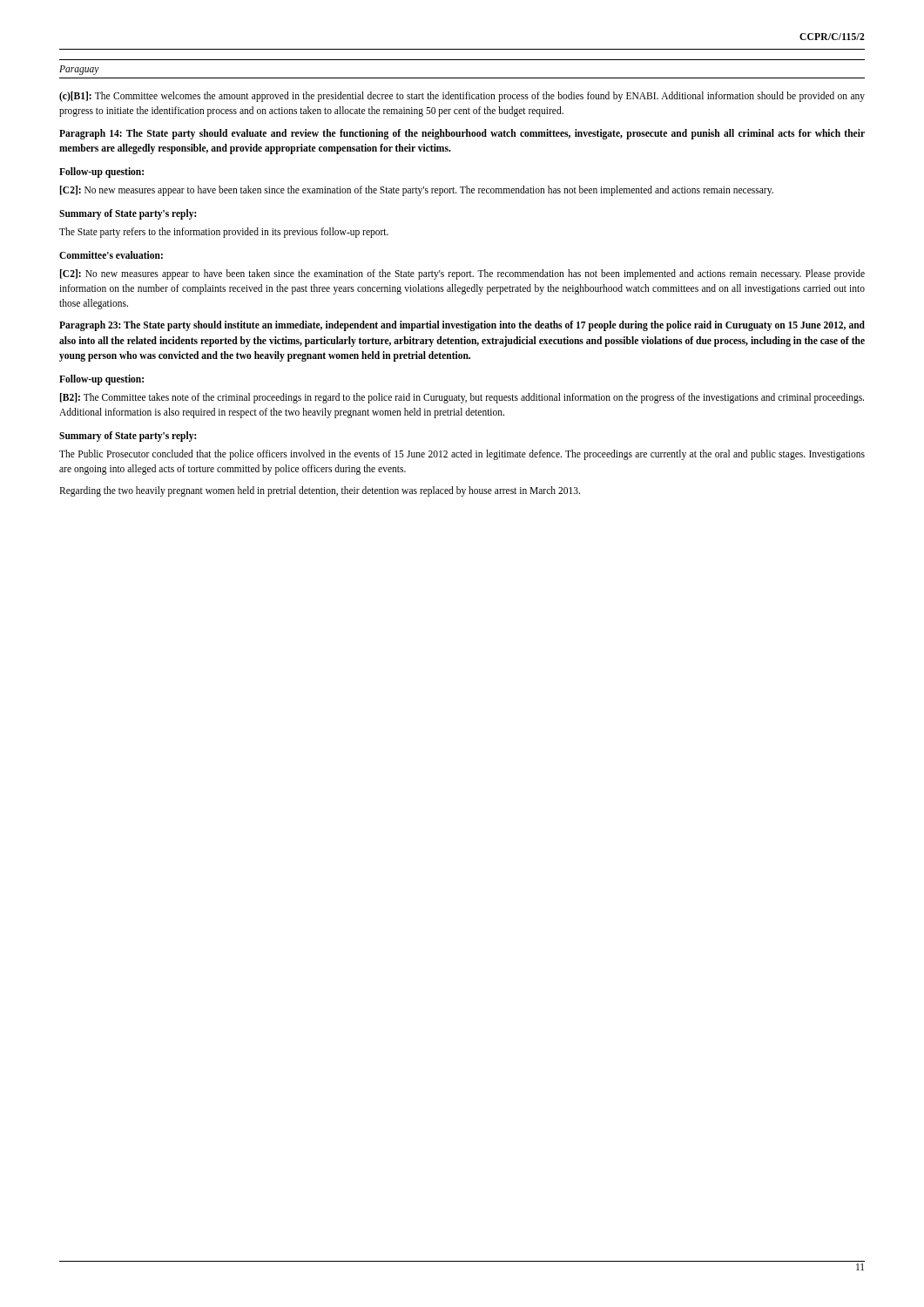Select the passage starting "Paragraph 14: The State party"
924x1307 pixels.
(x=462, y=140)
